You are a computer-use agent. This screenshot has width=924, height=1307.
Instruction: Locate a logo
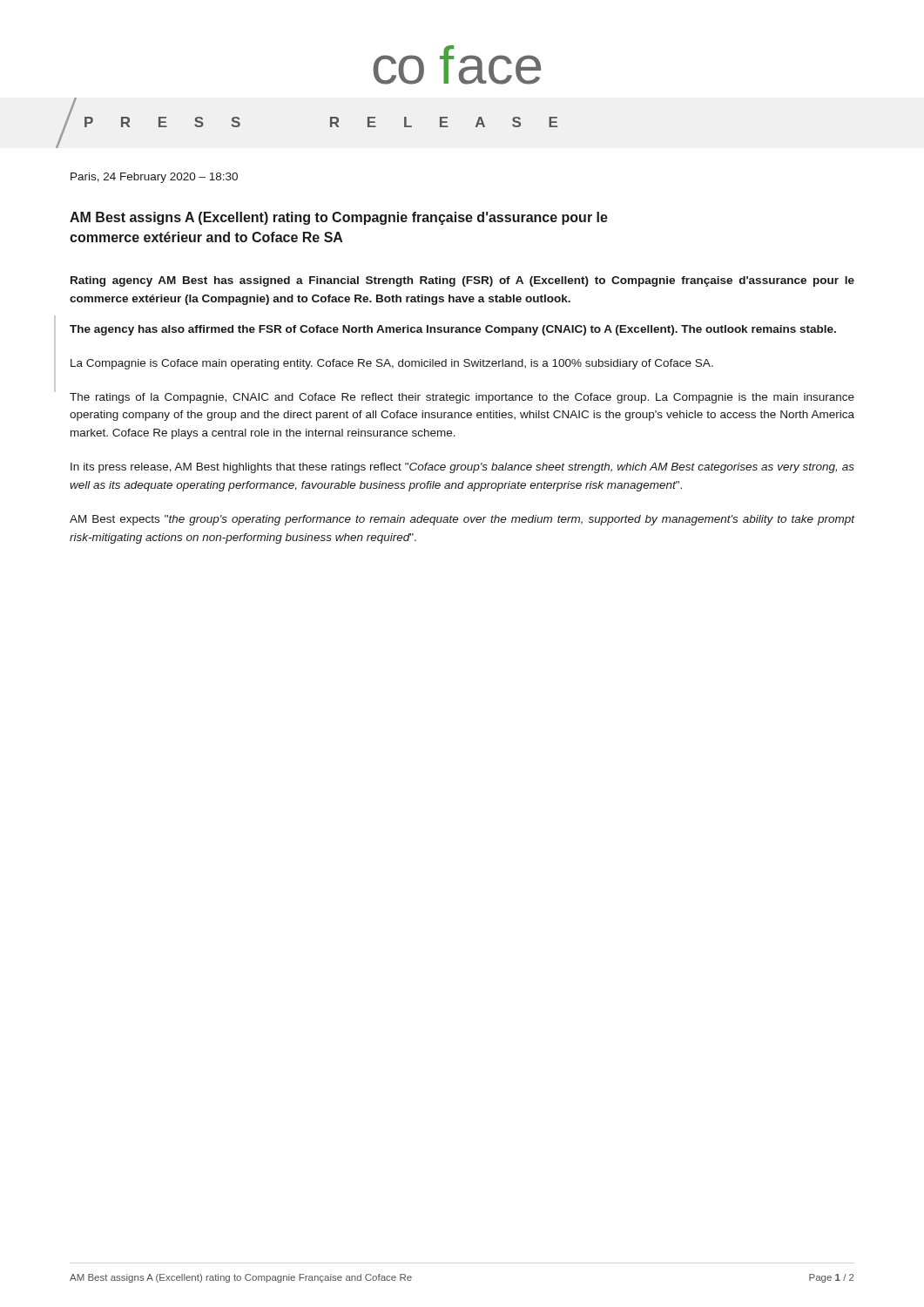tap(462, 49)
